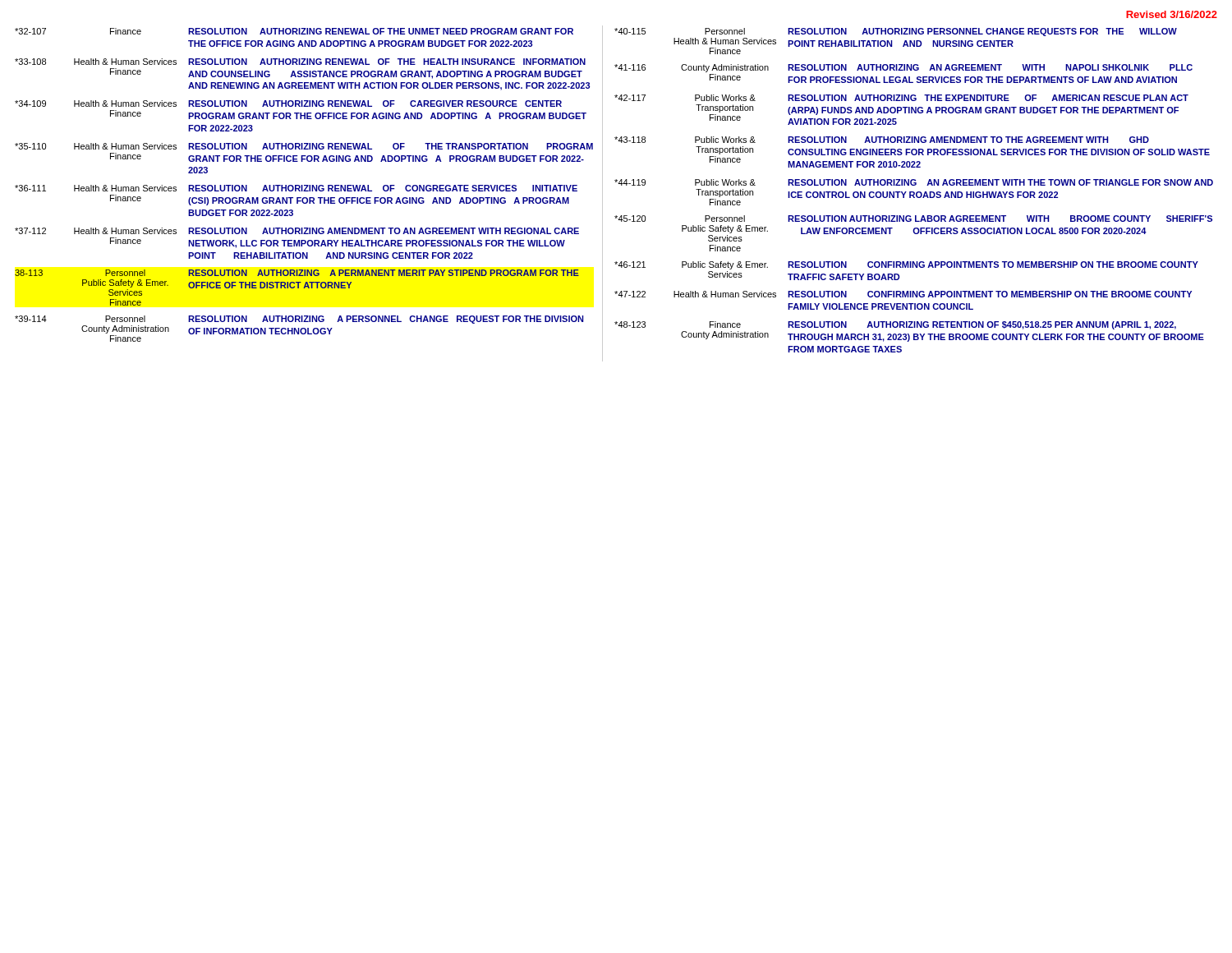Click the passage that begins "*44-119 Public Works & TransportationFinance"
The height and width of the screenshot is (953, 1232).
coord(916,192)
